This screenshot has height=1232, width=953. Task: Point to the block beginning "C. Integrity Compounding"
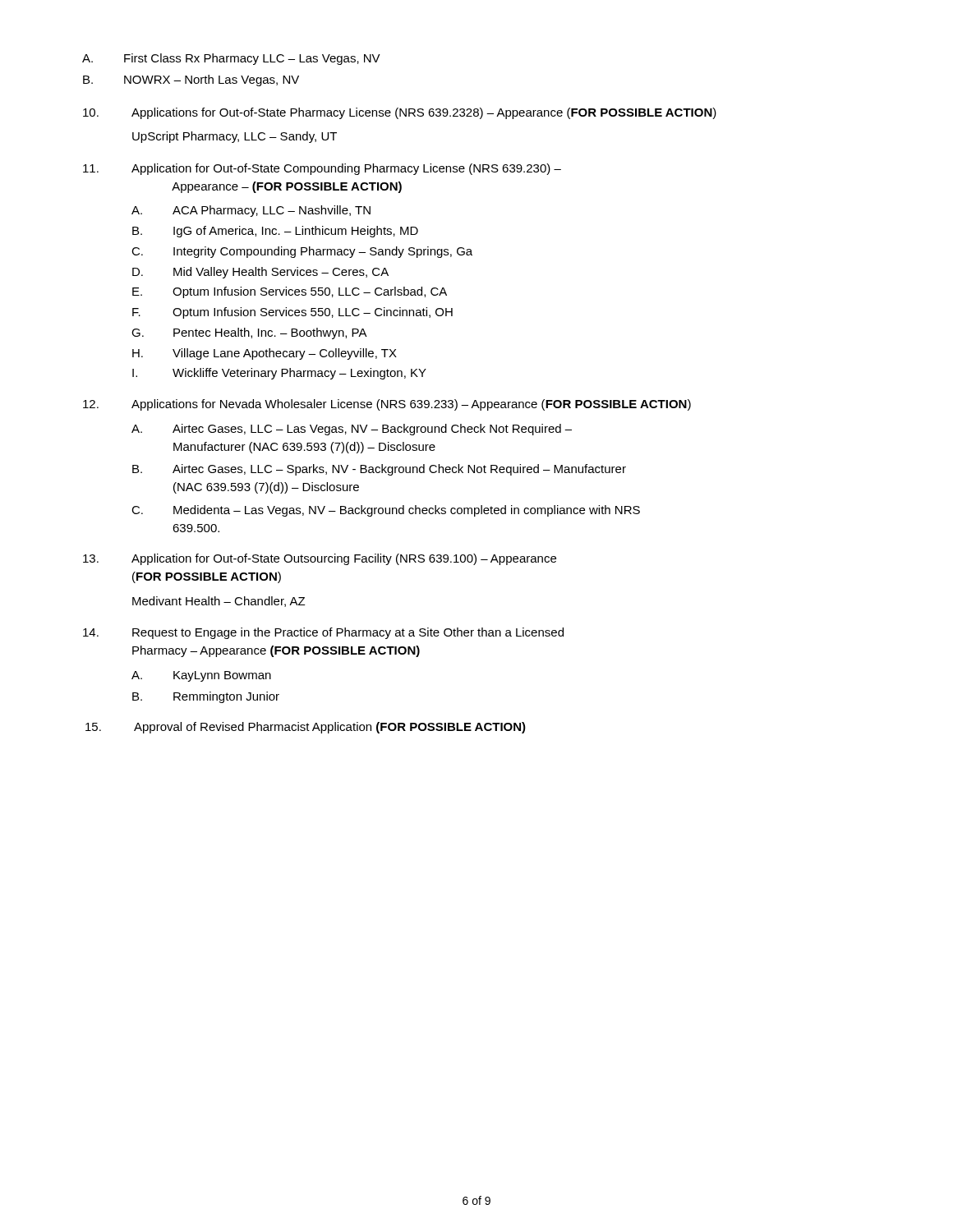302,252
